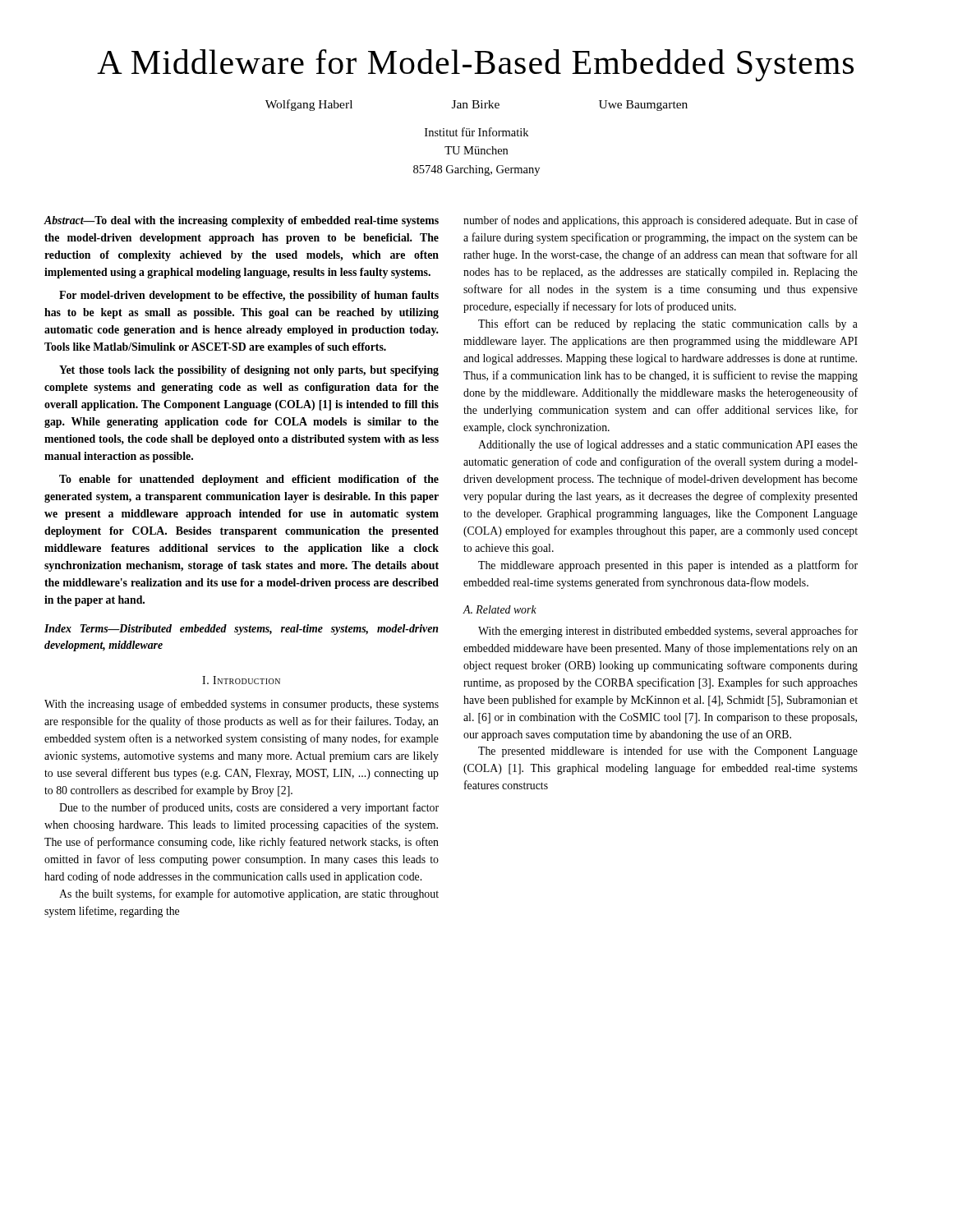Select the text block containing "Abstract—To deal with the increasing complexity of"
The width and height of the screenshot is (953, 1232).
click(242, 411)
